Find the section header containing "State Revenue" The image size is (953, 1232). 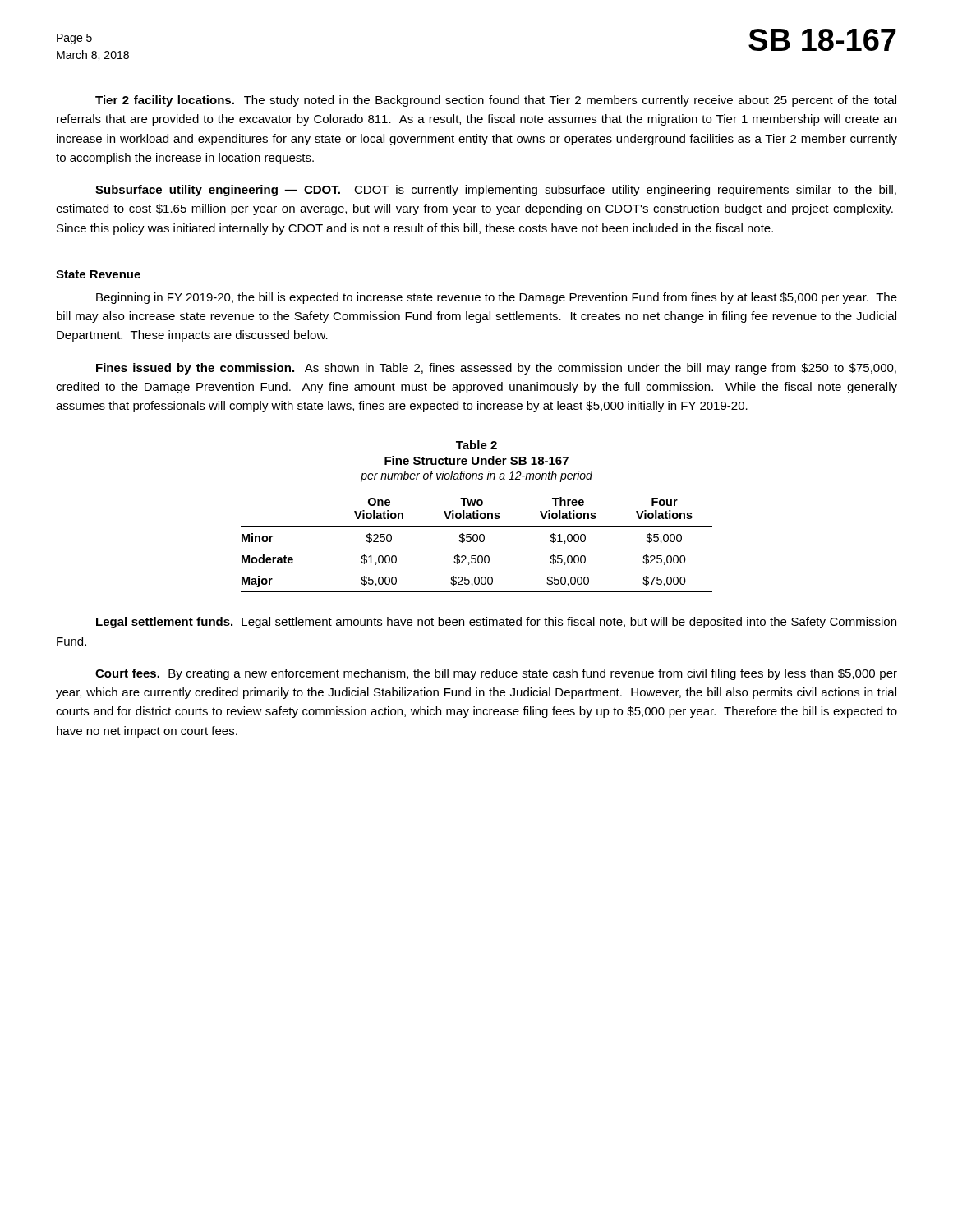point(98,274)
